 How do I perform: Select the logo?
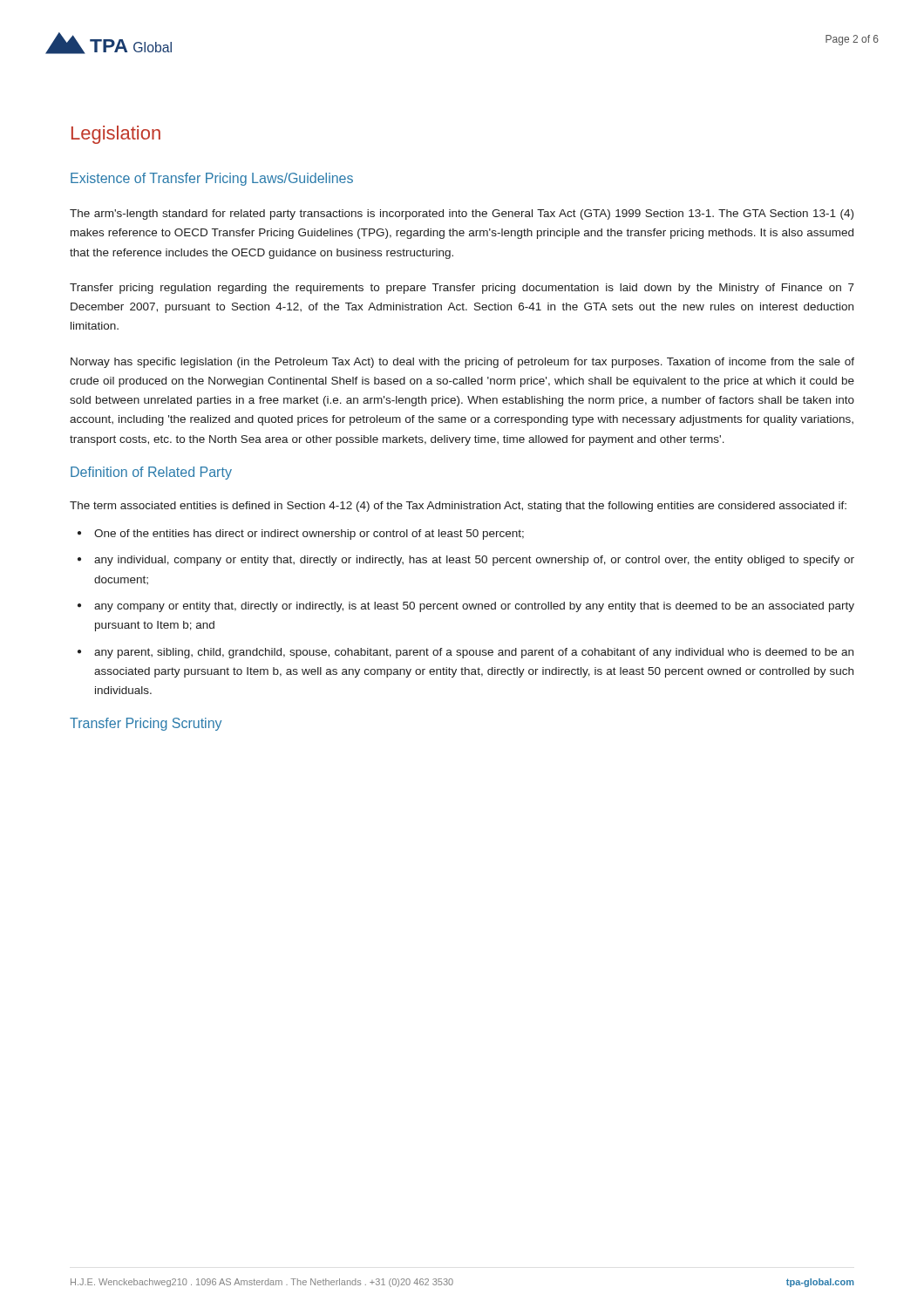coord(114,44)
